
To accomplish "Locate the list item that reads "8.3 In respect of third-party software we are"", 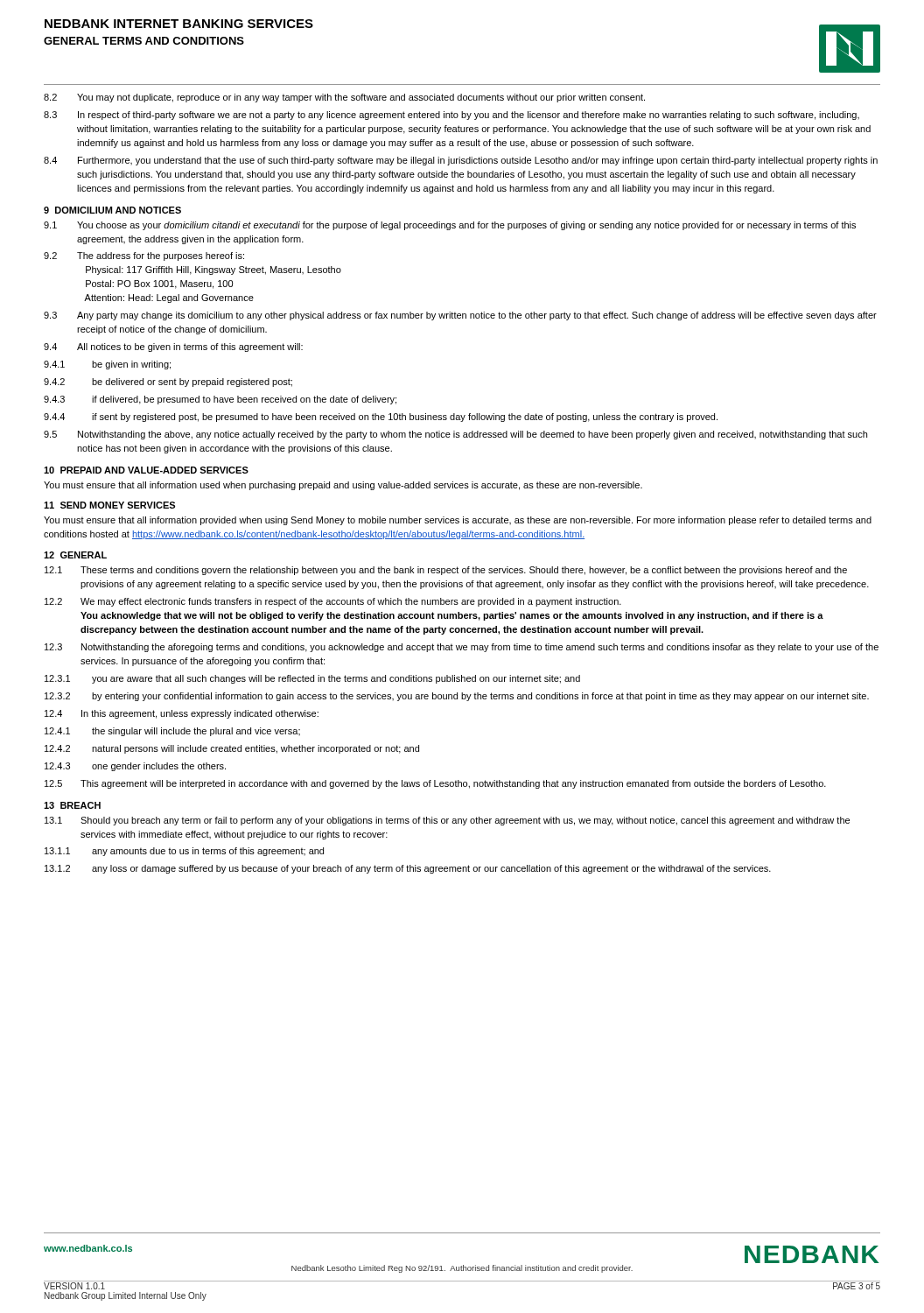I will click(462, 129).
